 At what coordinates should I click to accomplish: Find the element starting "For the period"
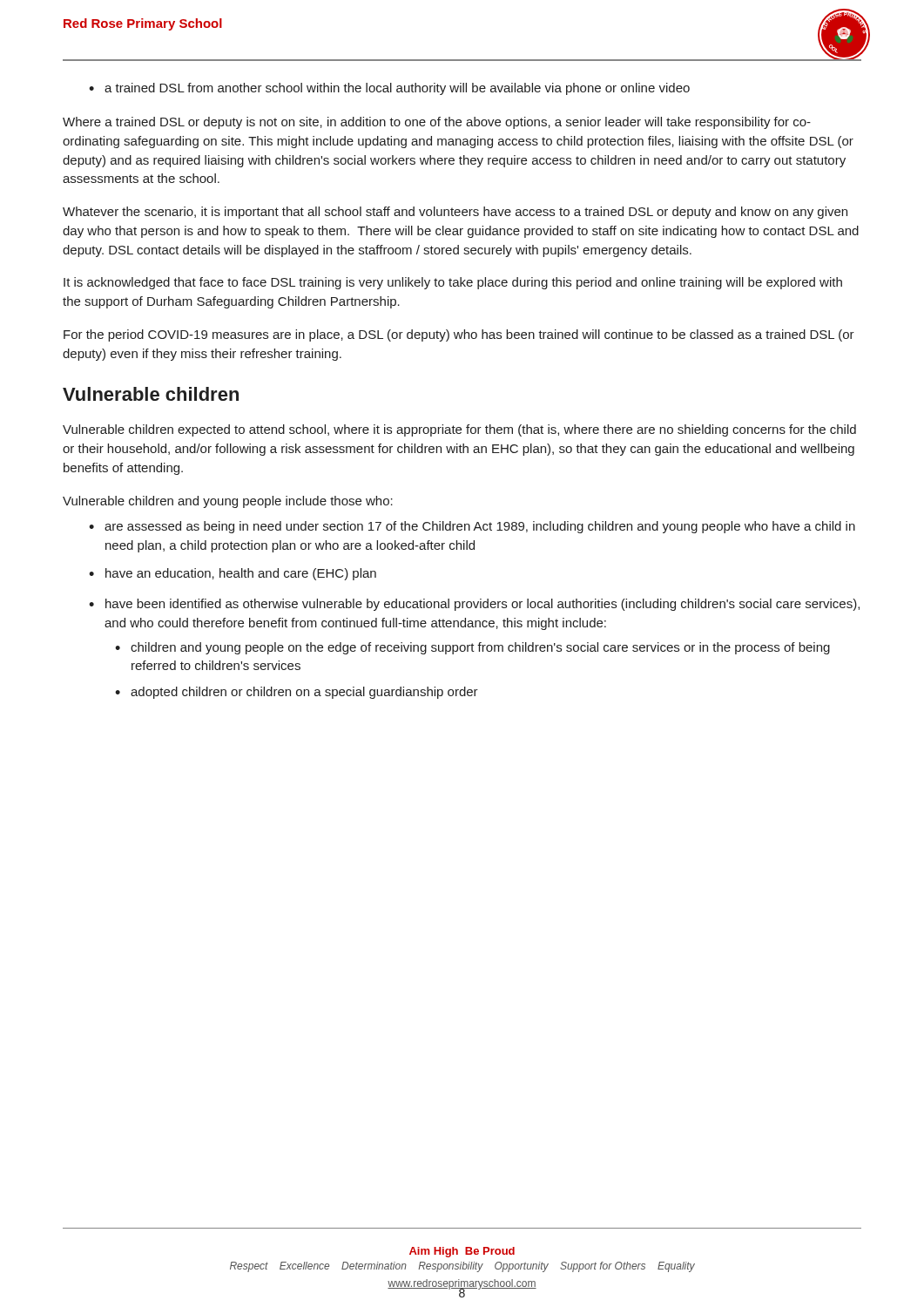pyautogui.click(x=462, y=344)
